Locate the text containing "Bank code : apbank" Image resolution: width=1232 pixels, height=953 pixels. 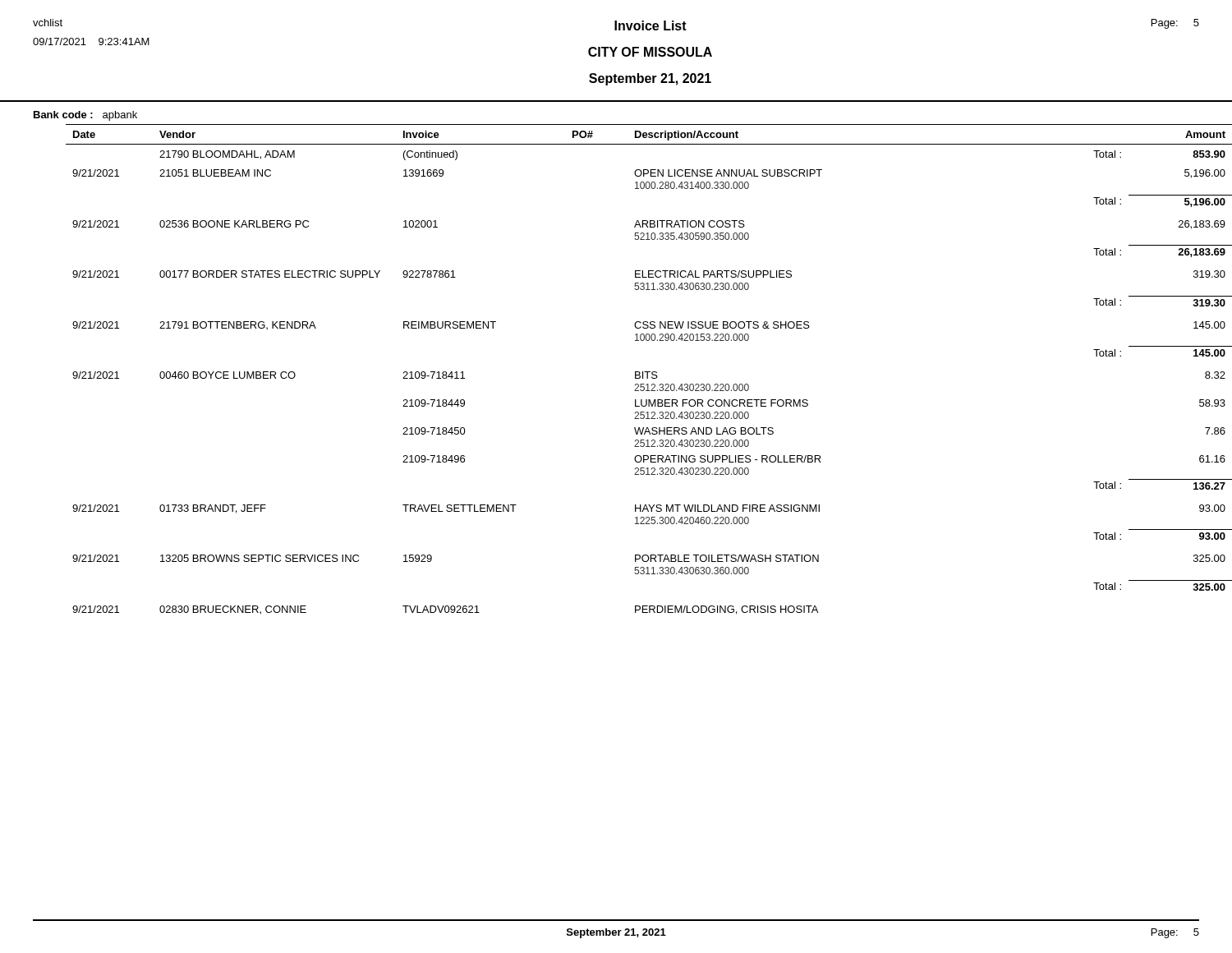pos(85,115)
